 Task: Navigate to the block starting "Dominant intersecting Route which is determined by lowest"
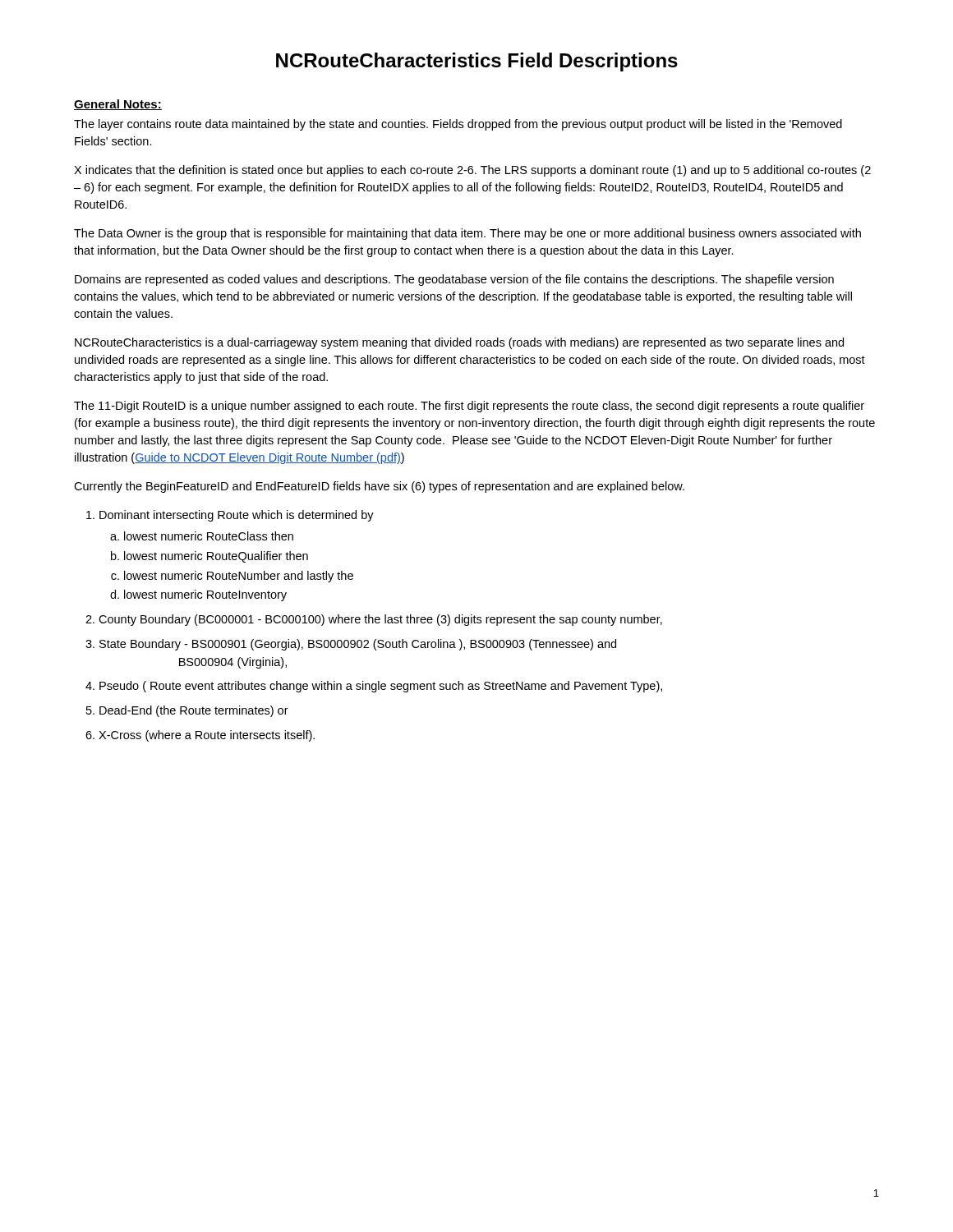coord(237,516)
